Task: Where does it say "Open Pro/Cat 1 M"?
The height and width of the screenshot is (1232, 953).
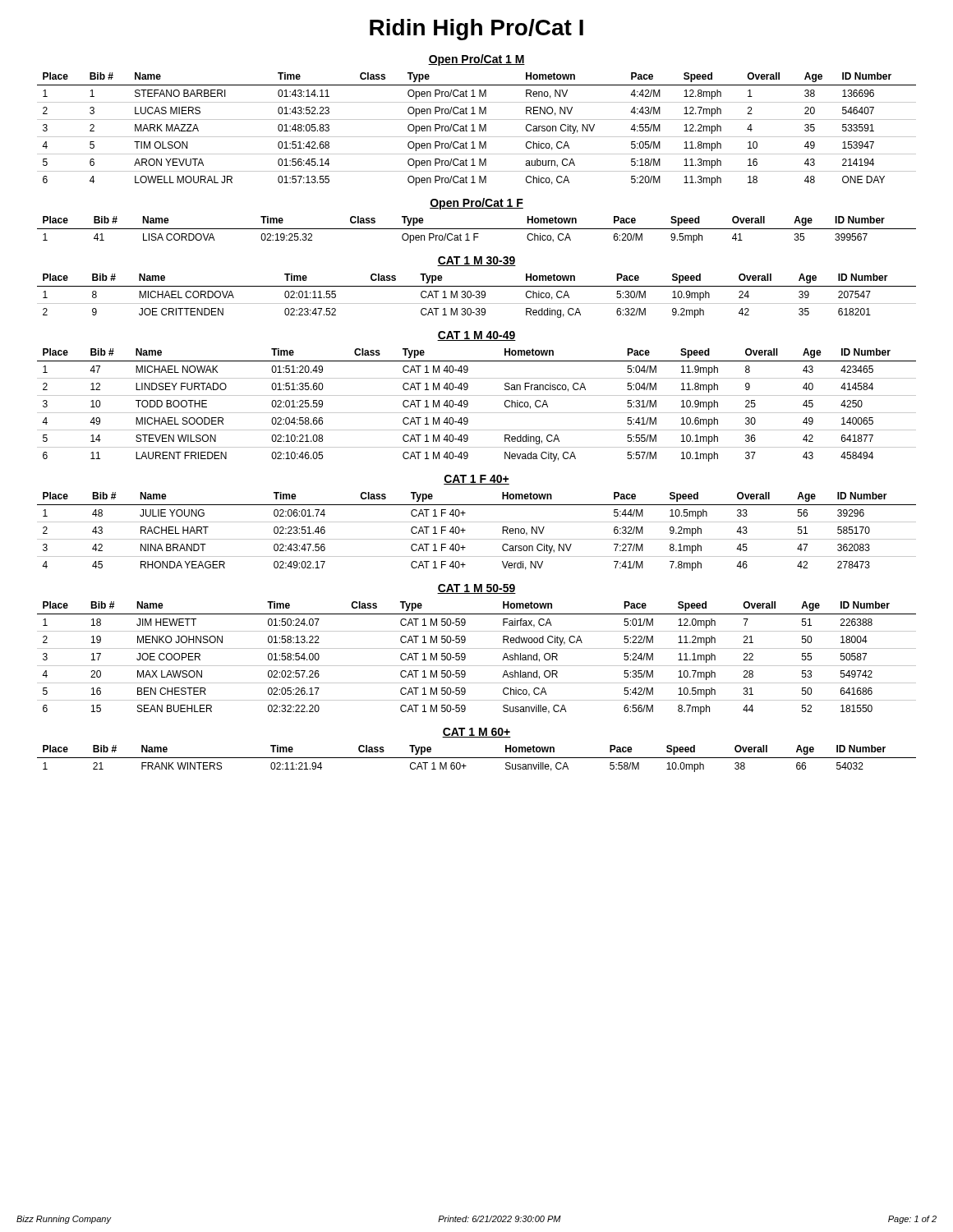Action: tap(476, 59)
